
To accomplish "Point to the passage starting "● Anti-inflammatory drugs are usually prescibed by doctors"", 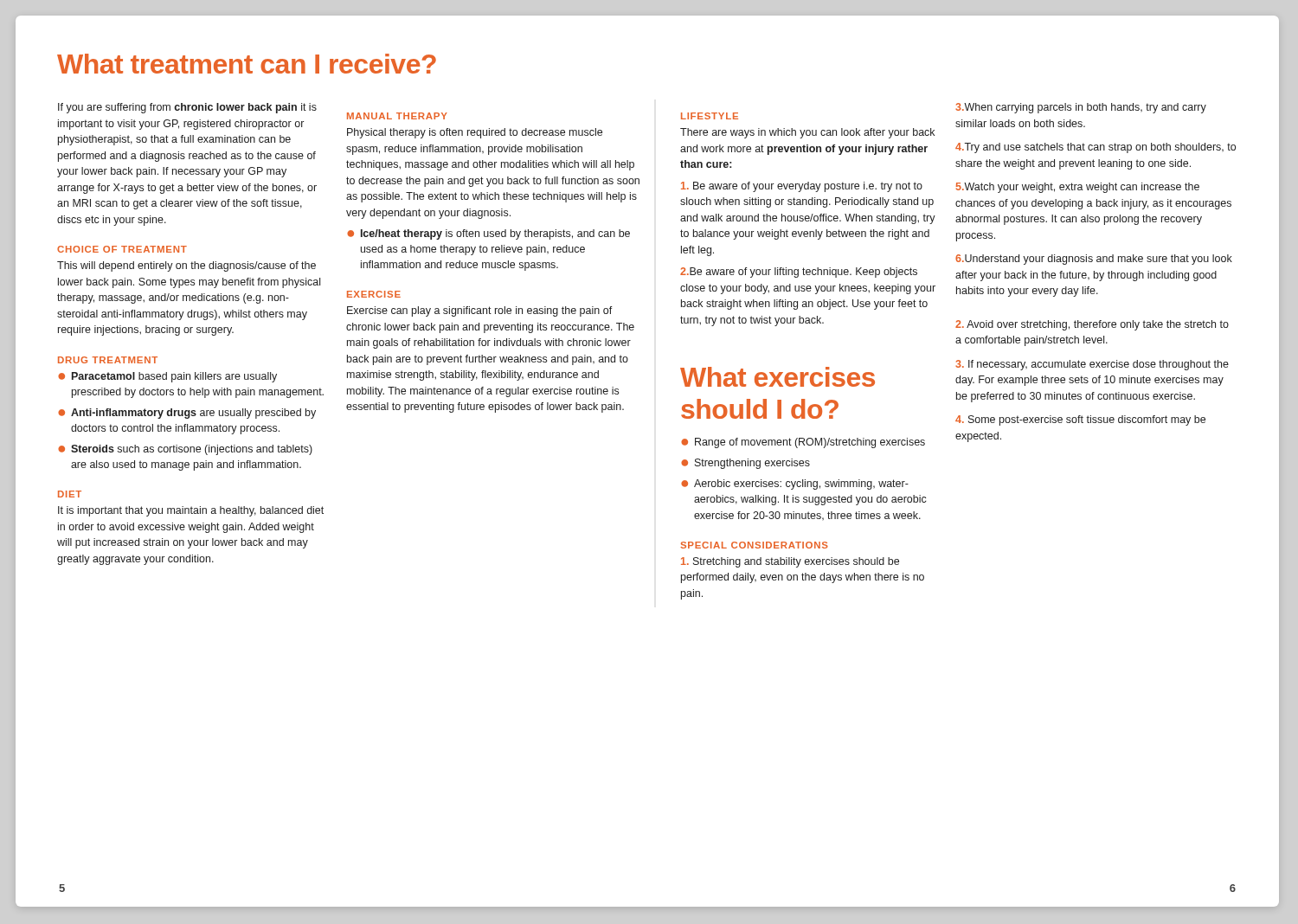I will [191, 420].
